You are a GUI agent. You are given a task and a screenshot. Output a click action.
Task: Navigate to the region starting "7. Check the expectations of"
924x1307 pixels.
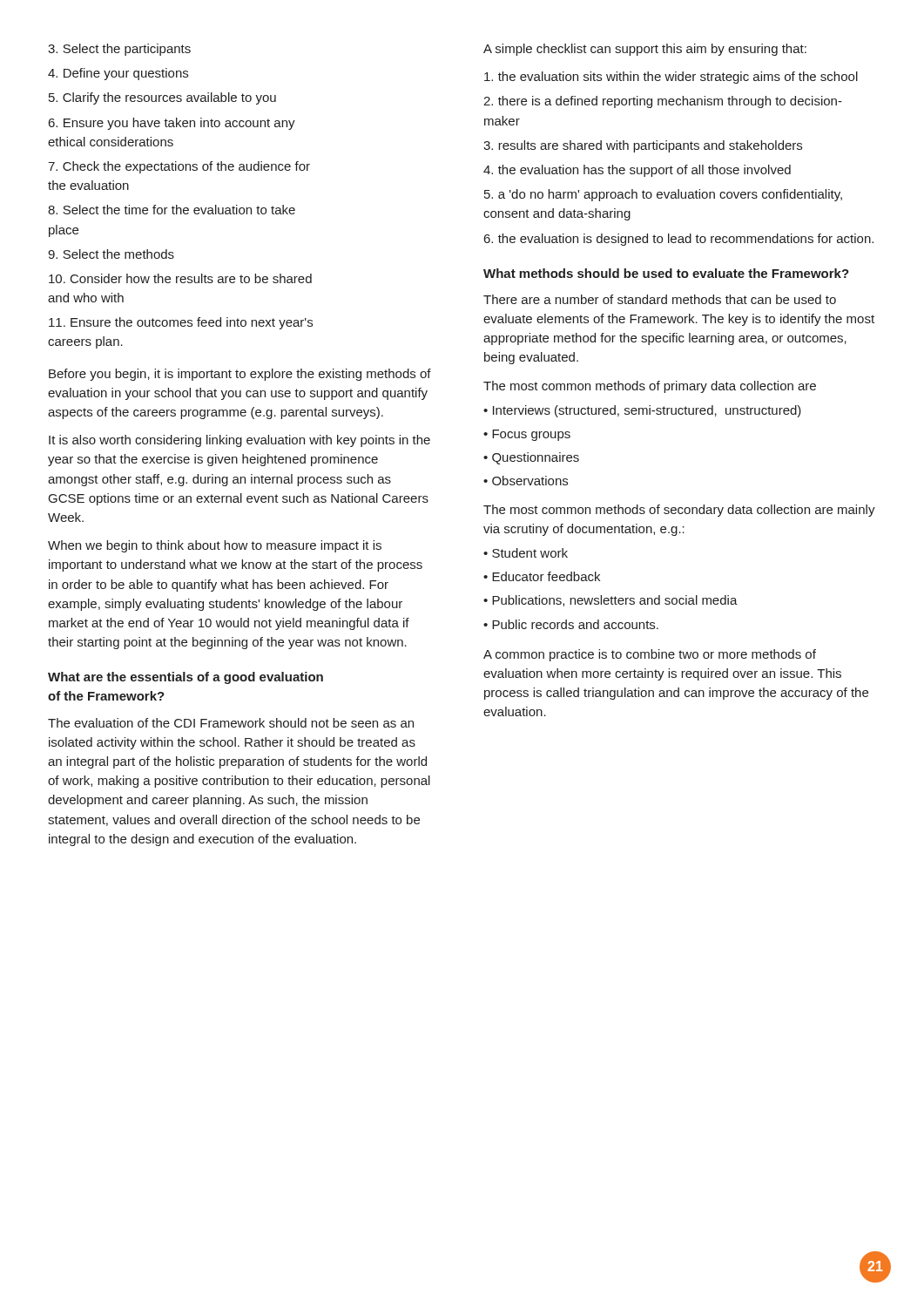179,176
